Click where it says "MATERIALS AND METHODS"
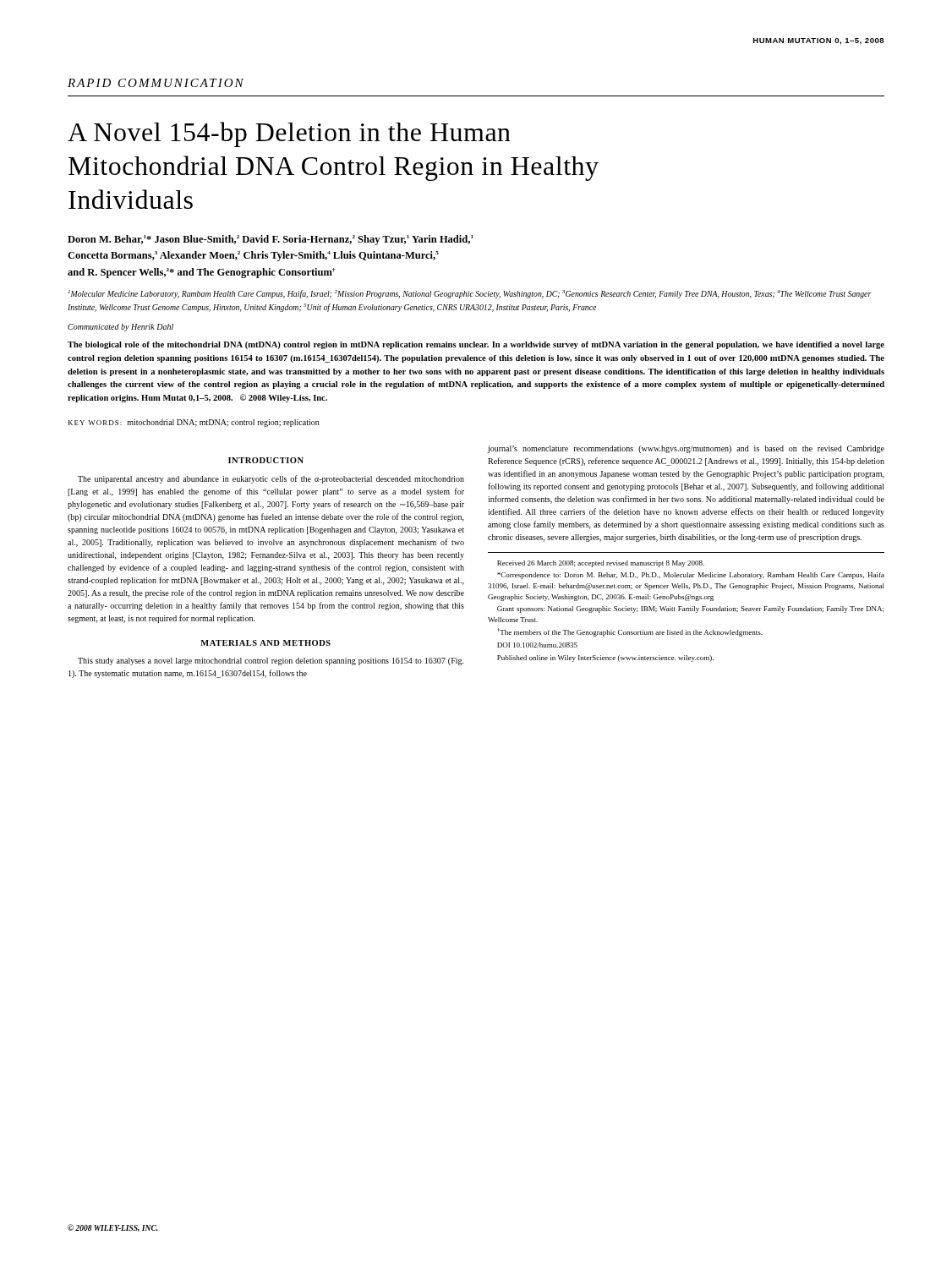This screenshot has height=1268, width=952. point(266,642)
